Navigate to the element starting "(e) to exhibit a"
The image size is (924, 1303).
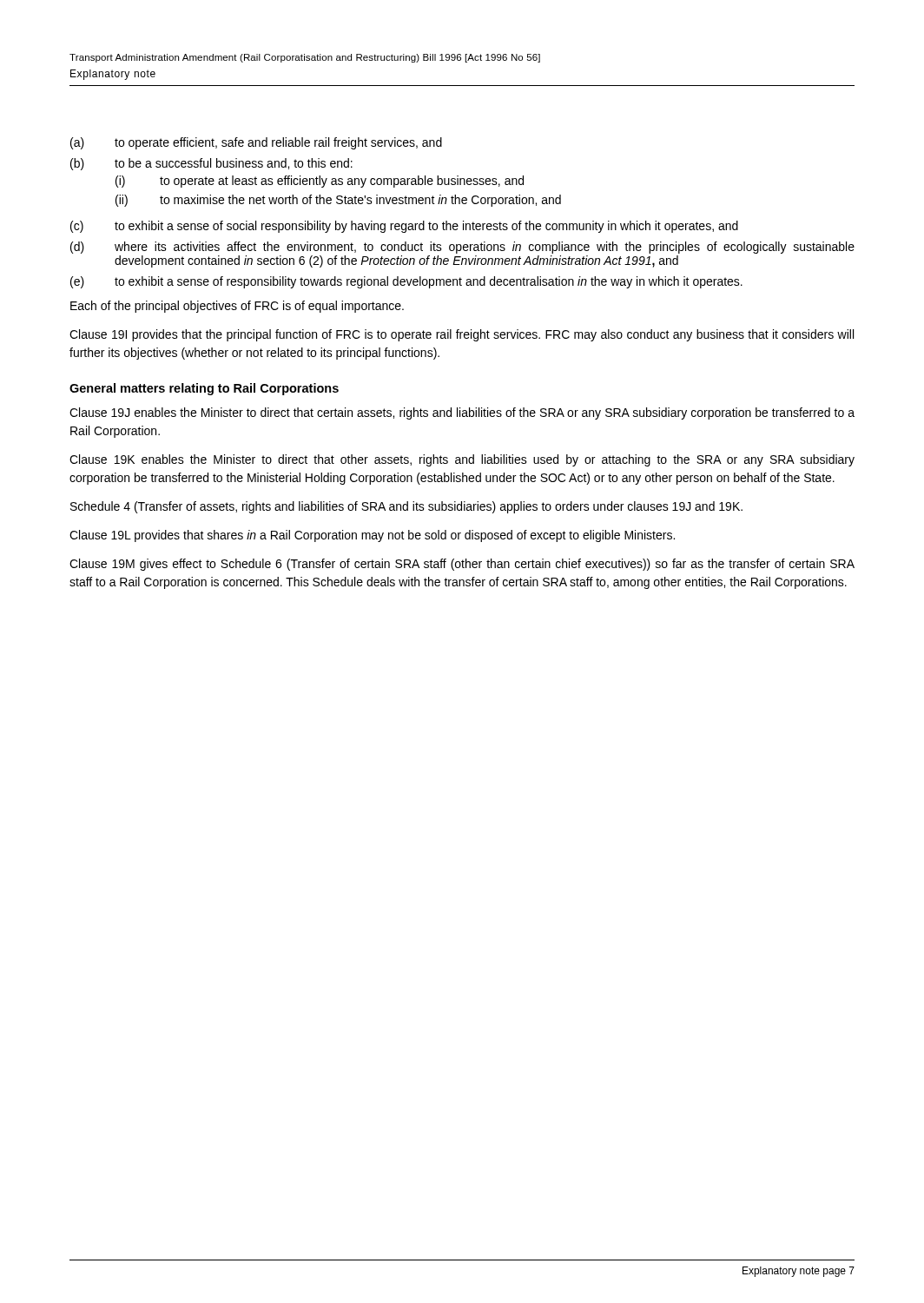tap(462, 281)
